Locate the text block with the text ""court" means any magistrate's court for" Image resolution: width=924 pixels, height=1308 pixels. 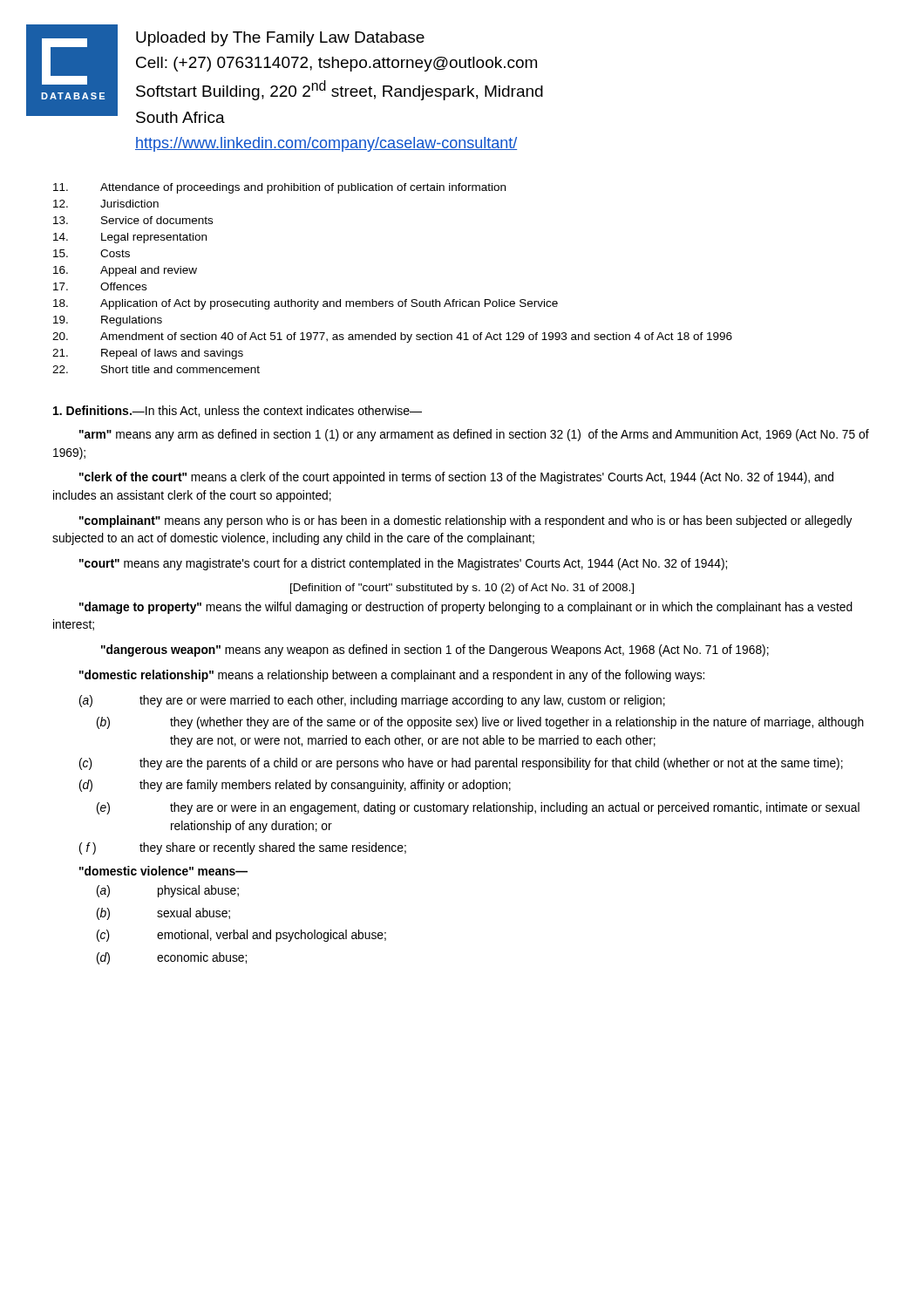pyautogui.click(x=403, y=564)
